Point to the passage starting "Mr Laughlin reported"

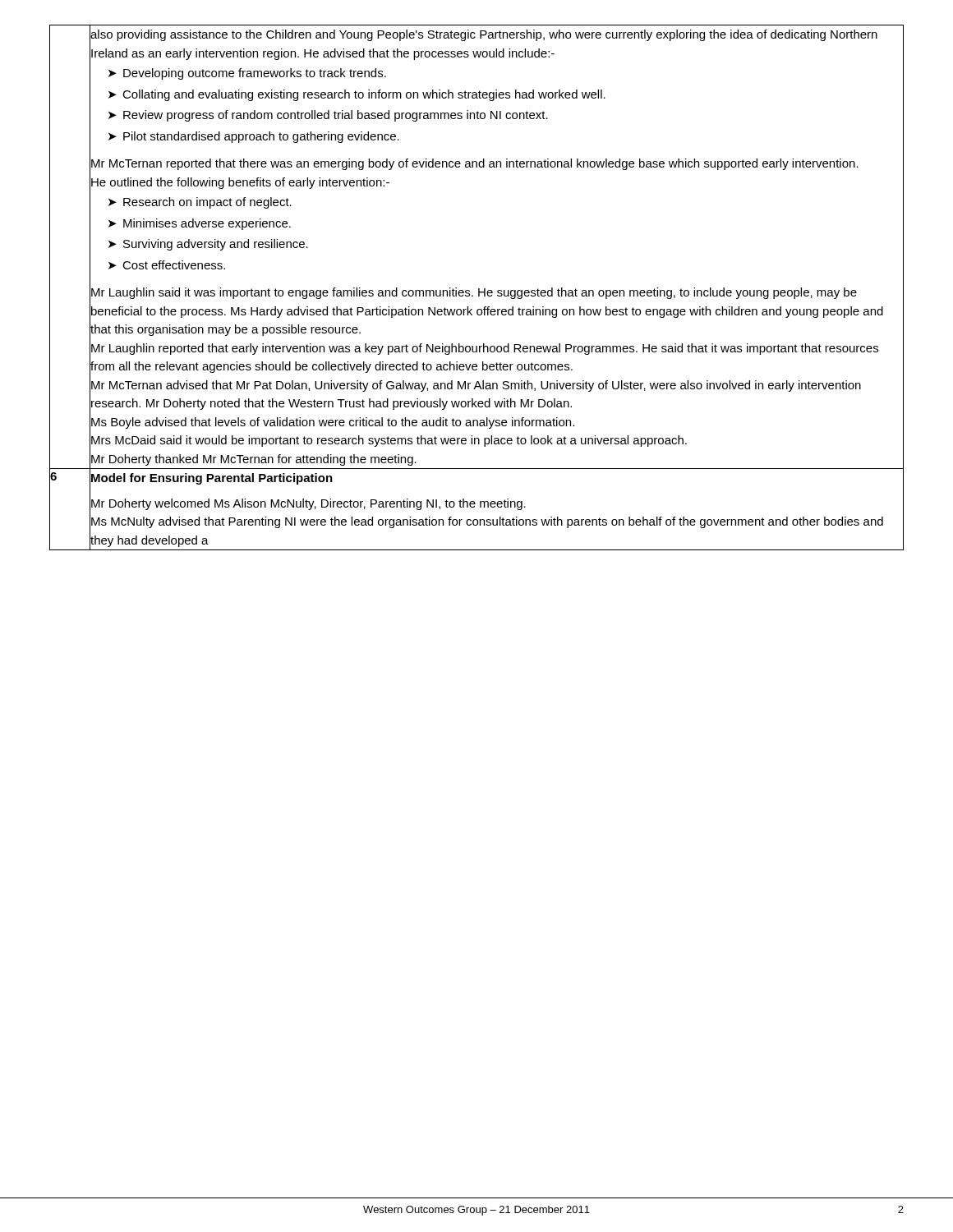coord(497,357)
